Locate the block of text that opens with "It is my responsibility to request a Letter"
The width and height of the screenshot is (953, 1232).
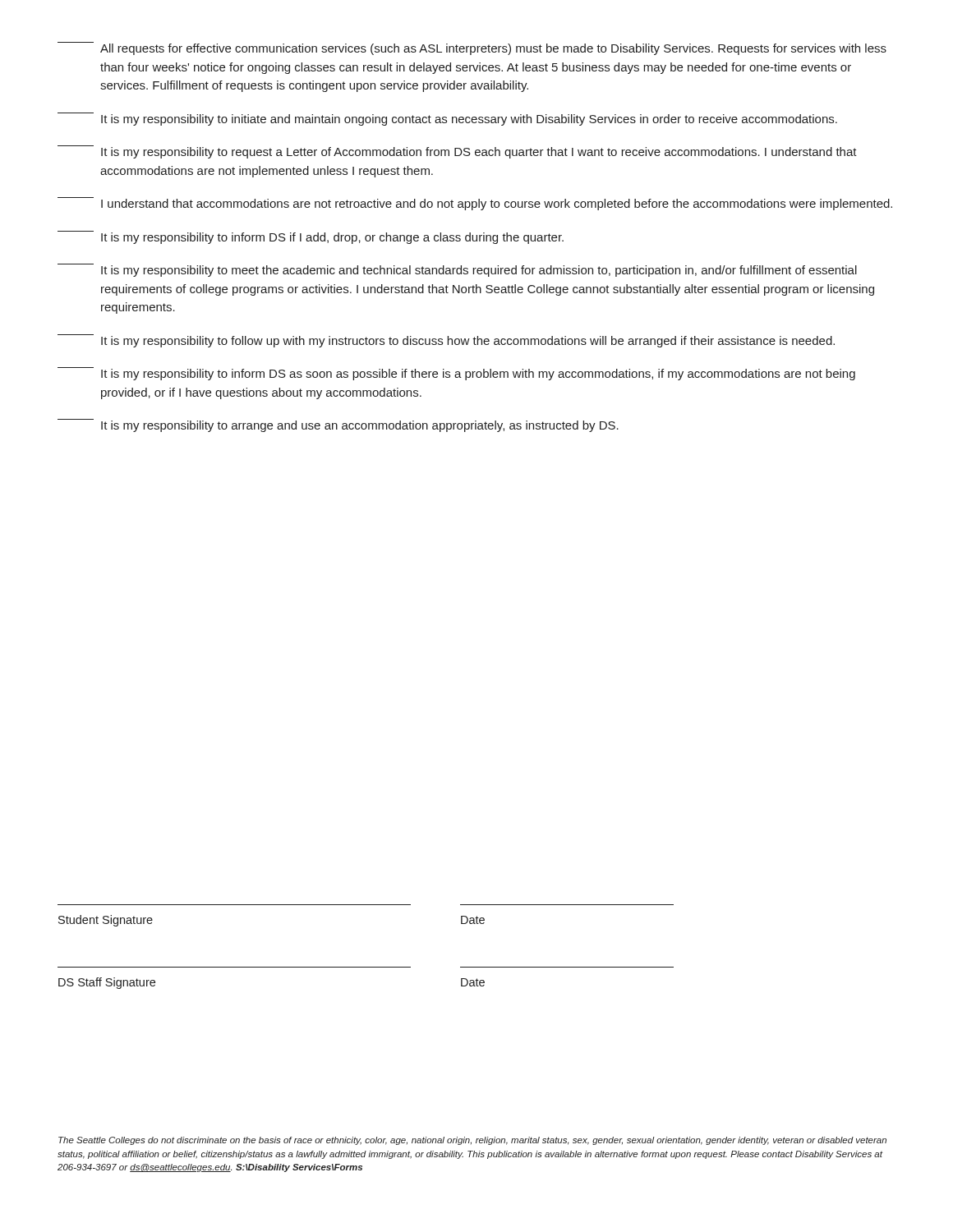coord(476,161)
